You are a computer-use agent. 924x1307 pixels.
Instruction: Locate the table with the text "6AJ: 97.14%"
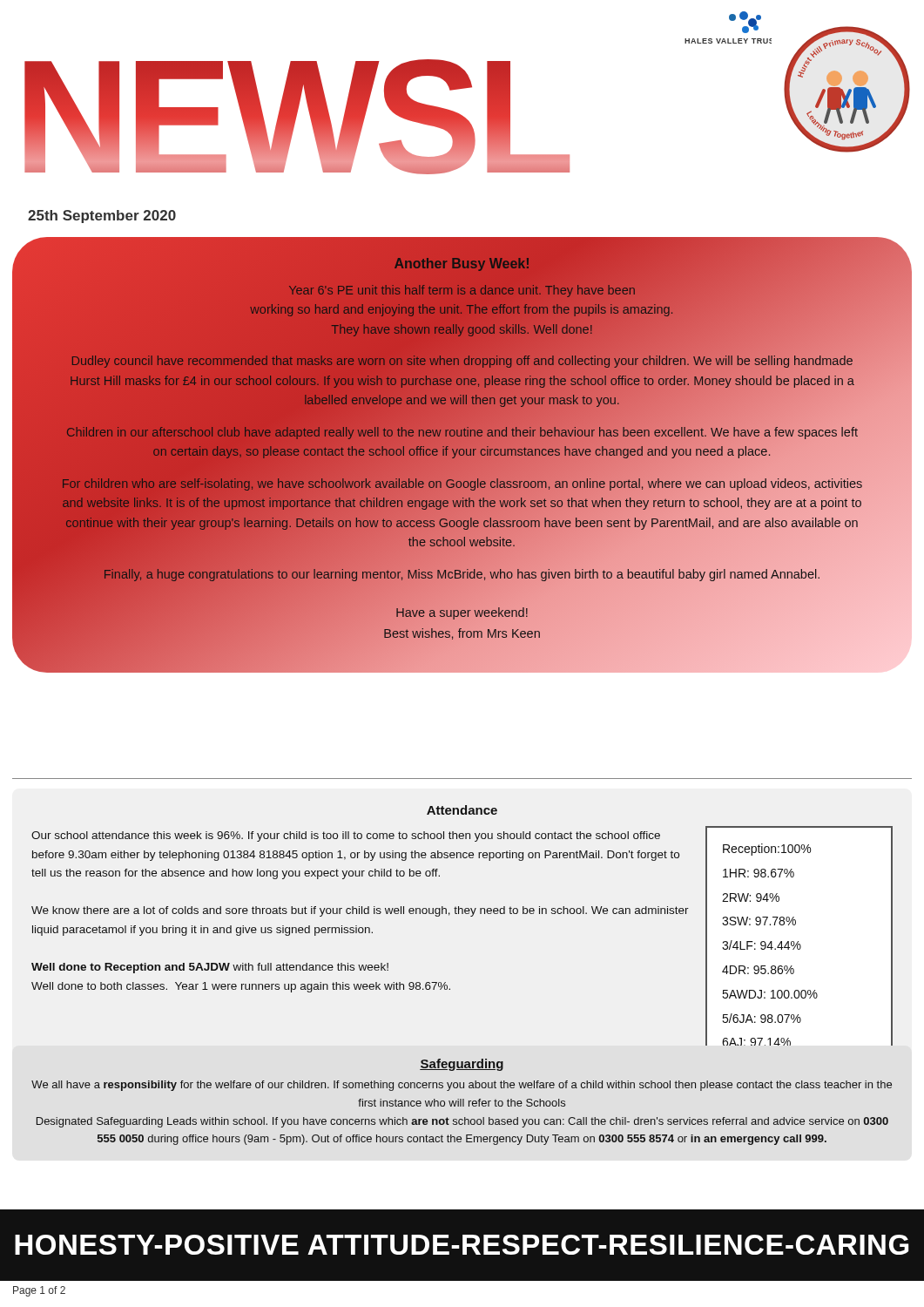click(x=799, y=946)
